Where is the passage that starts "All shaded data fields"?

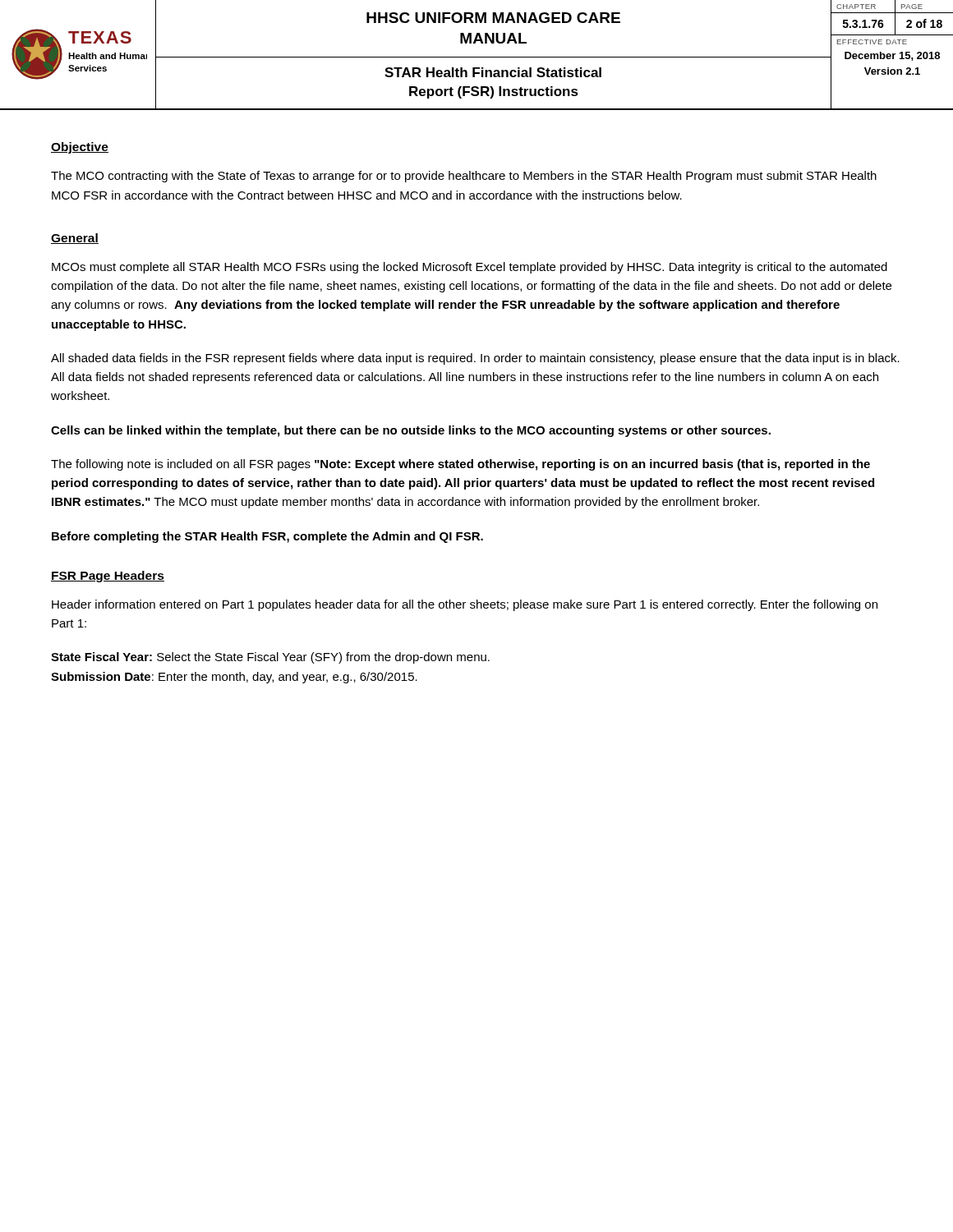point(475,377)
